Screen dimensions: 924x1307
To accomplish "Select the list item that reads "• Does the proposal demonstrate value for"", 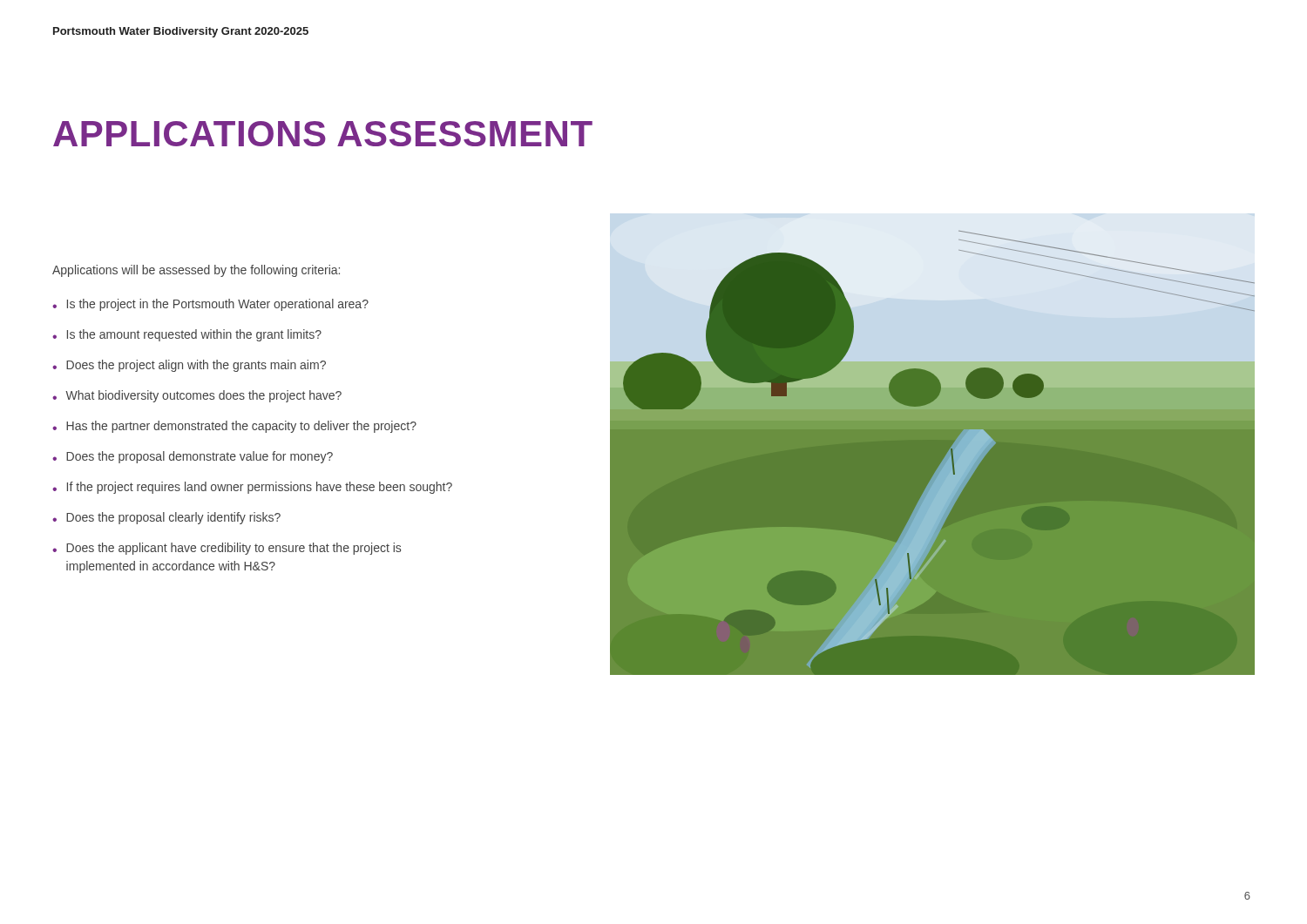I will click(x=261, y=458).
